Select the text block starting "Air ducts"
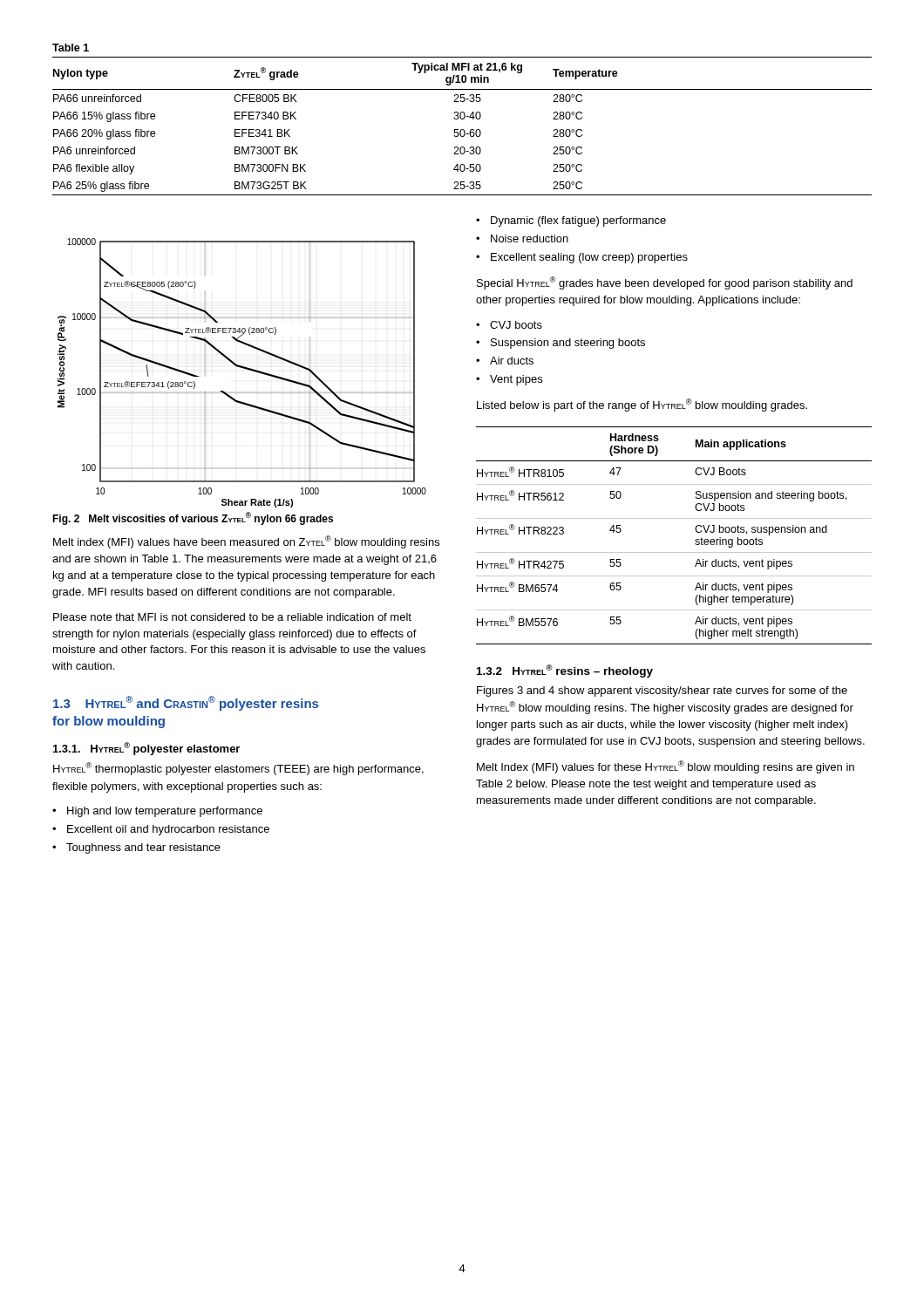The height and width of the screenshot is (1308, 924). point(512,361)
